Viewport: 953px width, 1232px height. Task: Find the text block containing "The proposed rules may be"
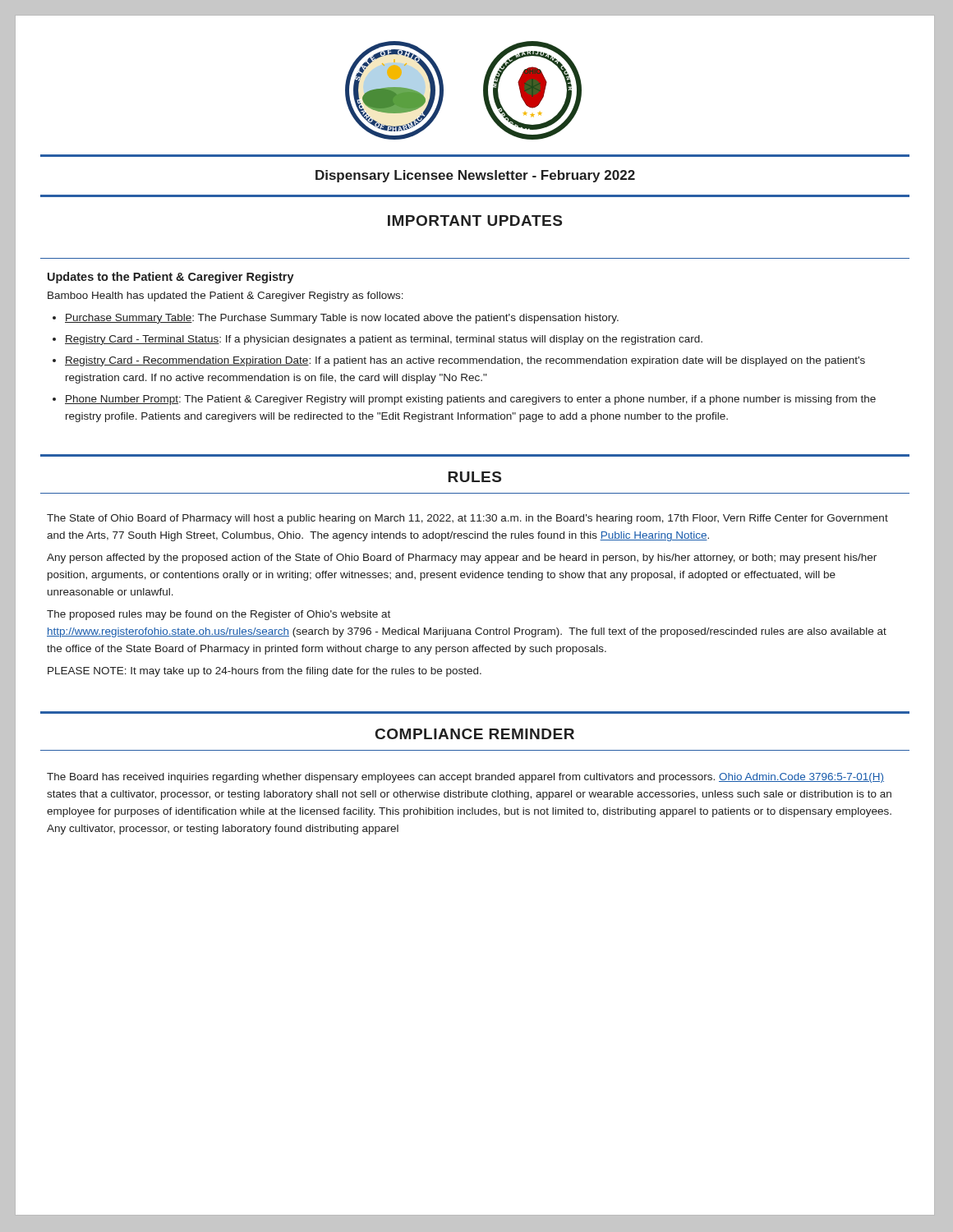click(x=467, y=631)
